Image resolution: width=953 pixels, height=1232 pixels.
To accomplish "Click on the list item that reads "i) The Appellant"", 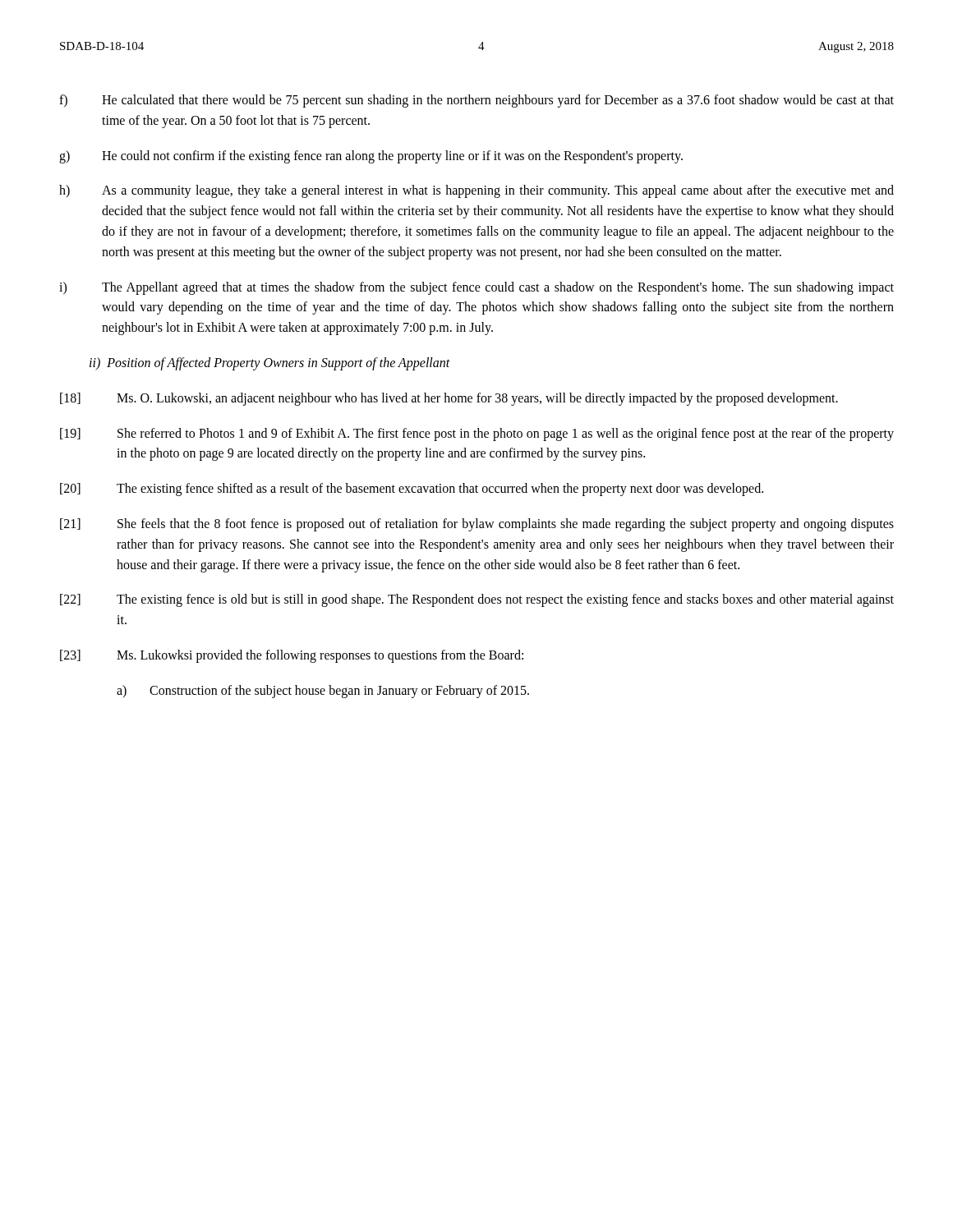I will pos(476,308).
